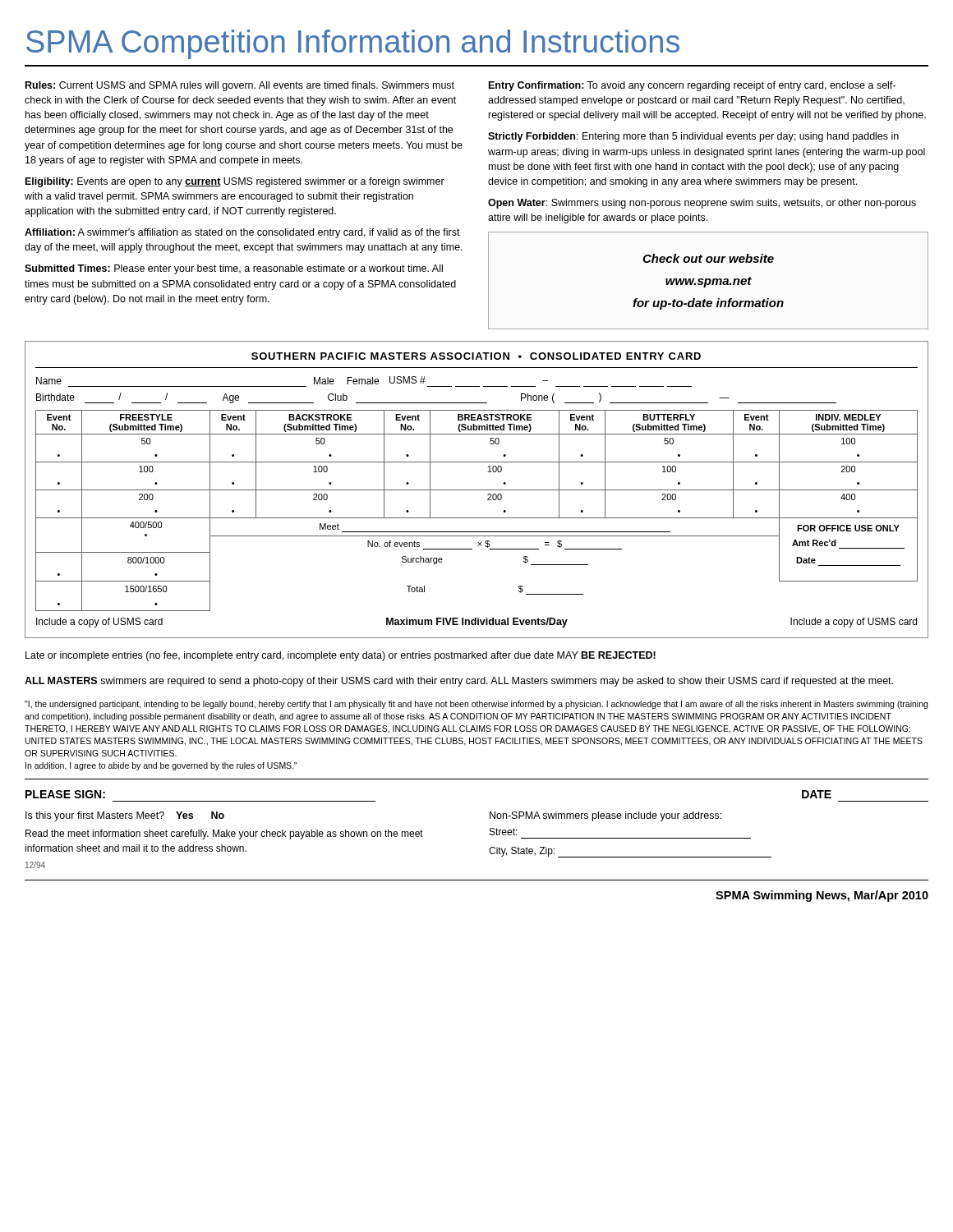
Task: Select the element starting "Open Water: Swimmers using"
Action: tap(702, 210)
